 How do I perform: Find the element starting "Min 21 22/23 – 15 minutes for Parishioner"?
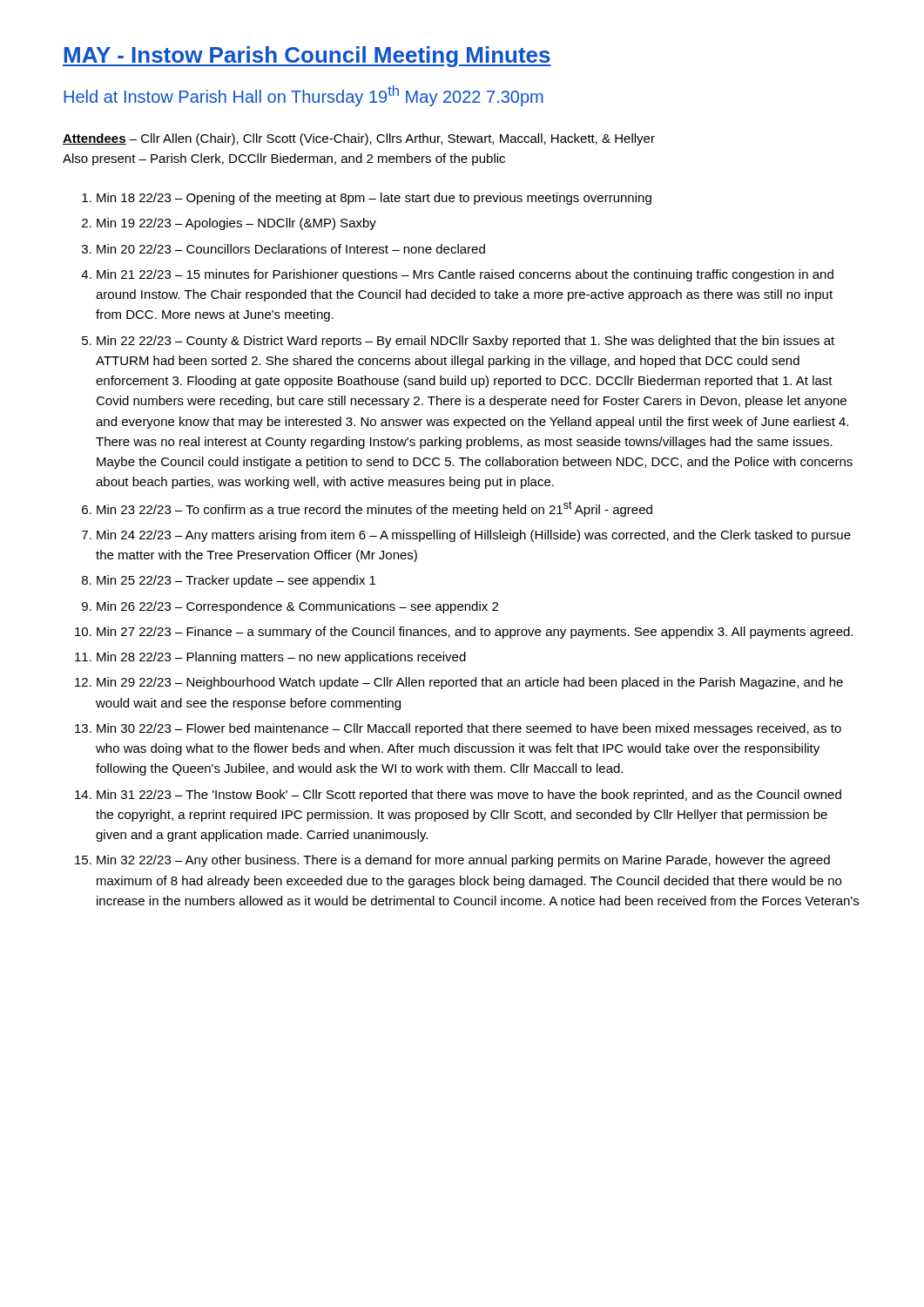pyautogui.click(x=465, y=294)
